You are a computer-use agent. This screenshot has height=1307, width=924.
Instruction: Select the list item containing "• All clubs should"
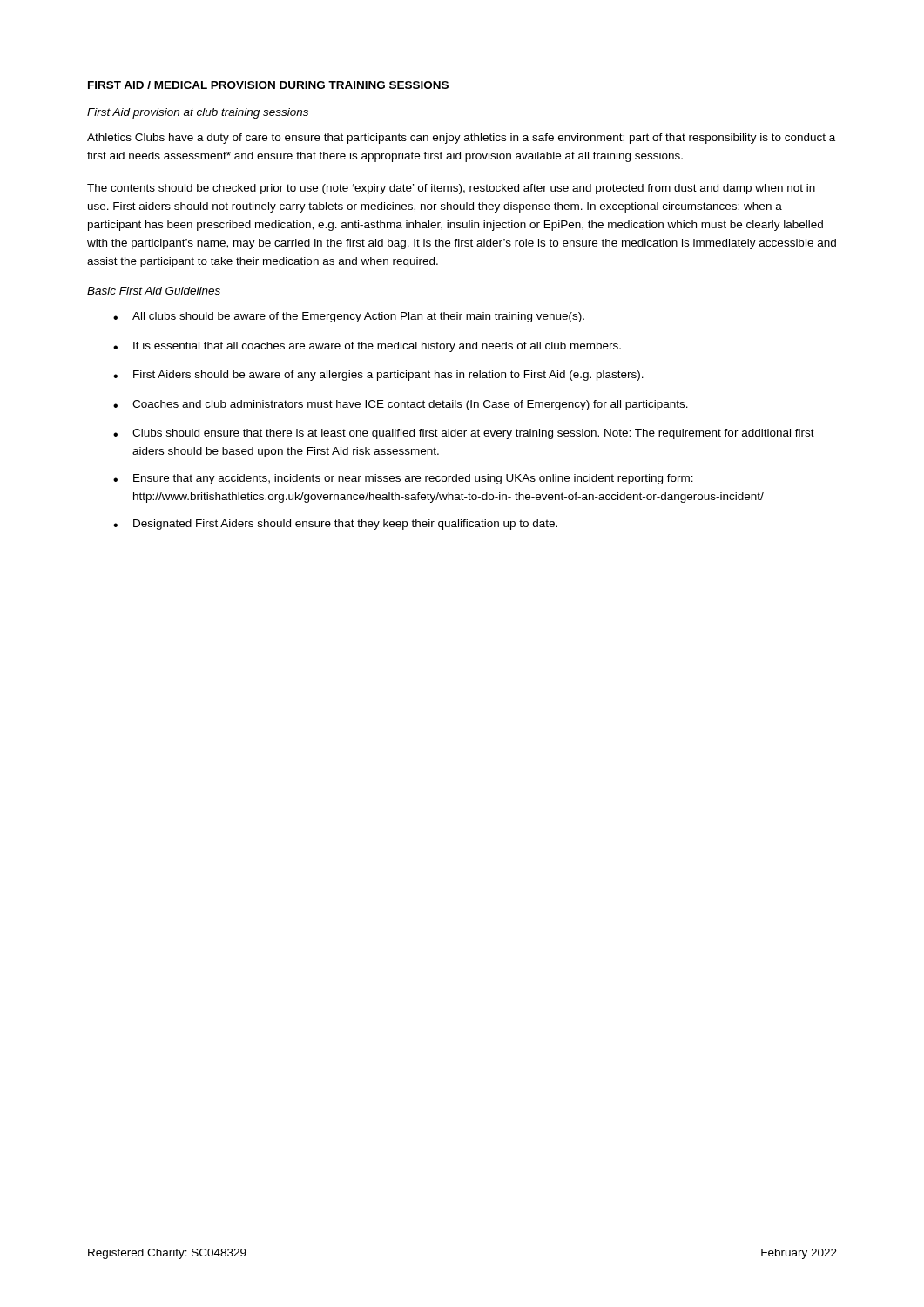point(475,318)
